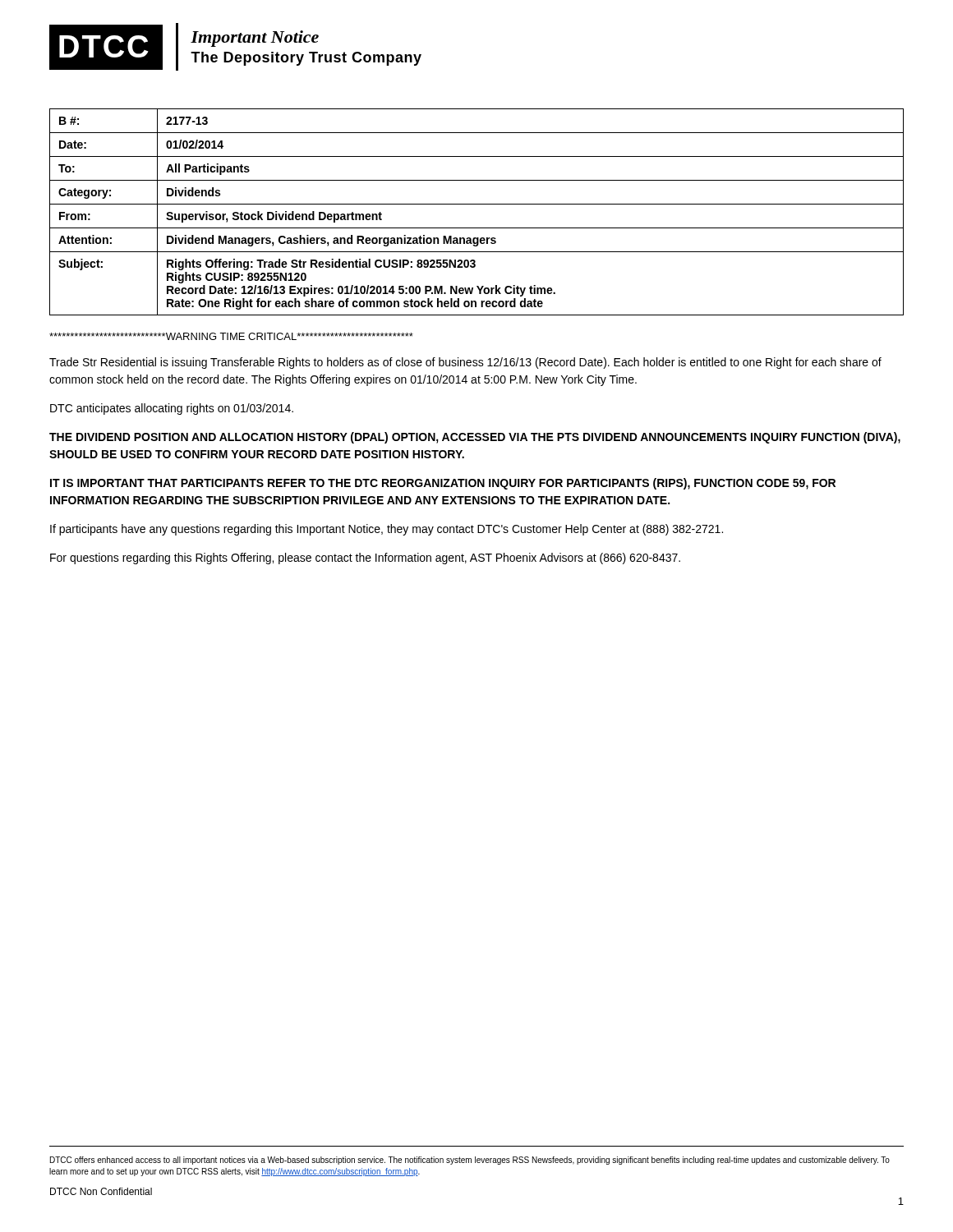The height and width of the screenshot is (1232, 953).
Task: Navigate to the block starting "For questions regarding this Rights Offering, please"
Action: coord(476,558)
